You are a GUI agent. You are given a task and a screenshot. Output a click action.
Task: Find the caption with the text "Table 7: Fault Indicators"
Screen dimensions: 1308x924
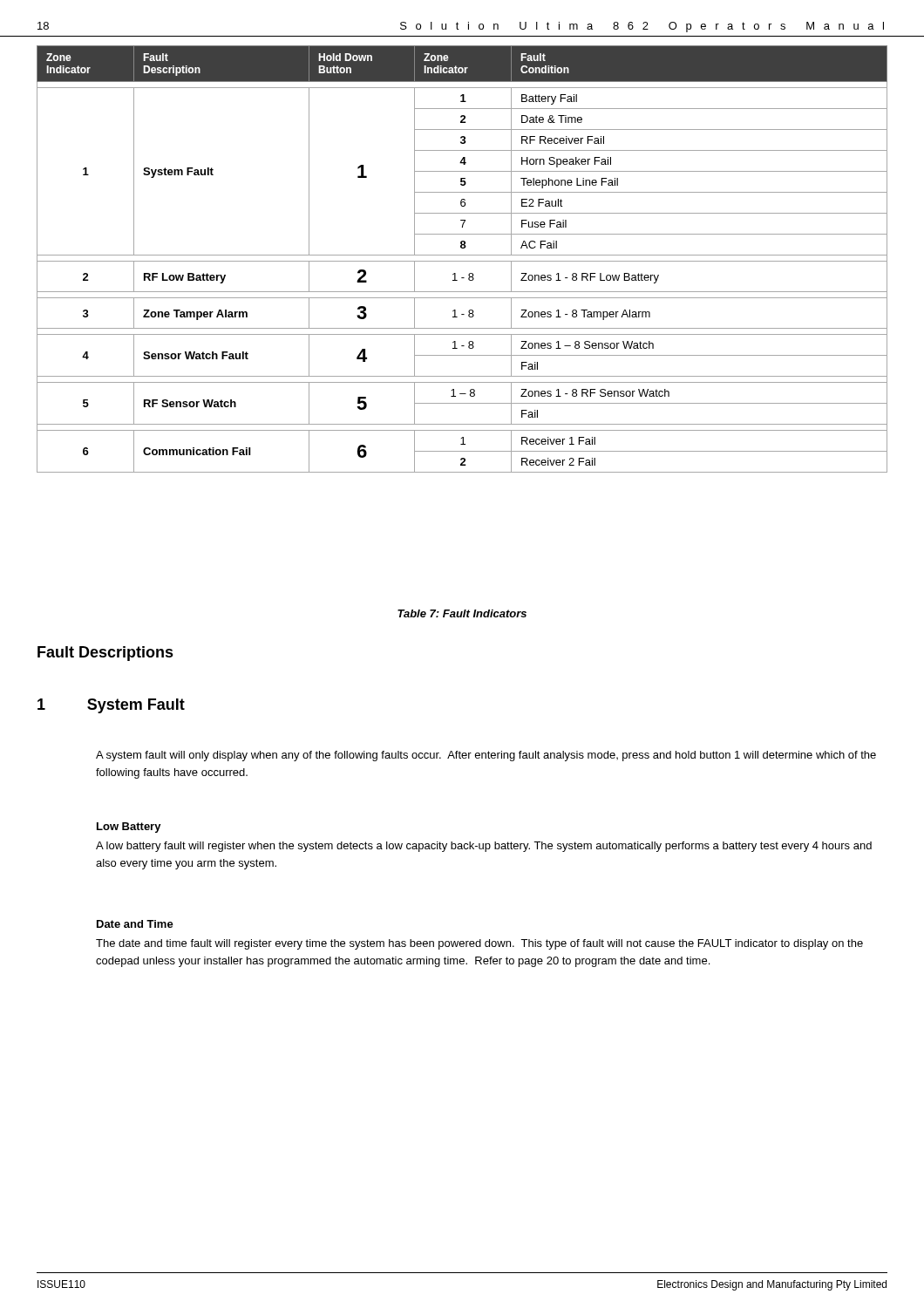pyautogui.click(x=462, y=613)
